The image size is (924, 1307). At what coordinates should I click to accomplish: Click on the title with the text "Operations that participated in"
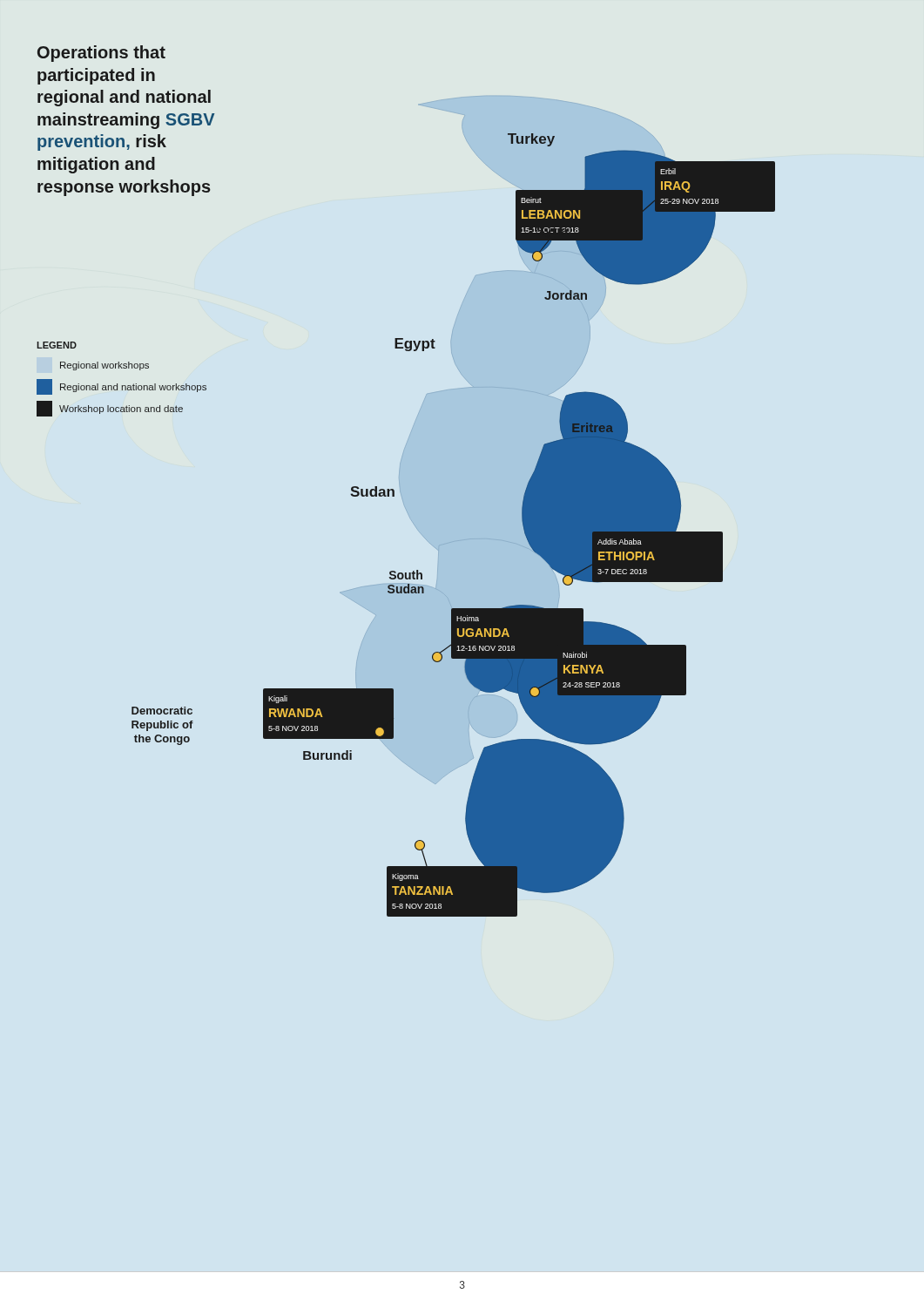[132, 120]
